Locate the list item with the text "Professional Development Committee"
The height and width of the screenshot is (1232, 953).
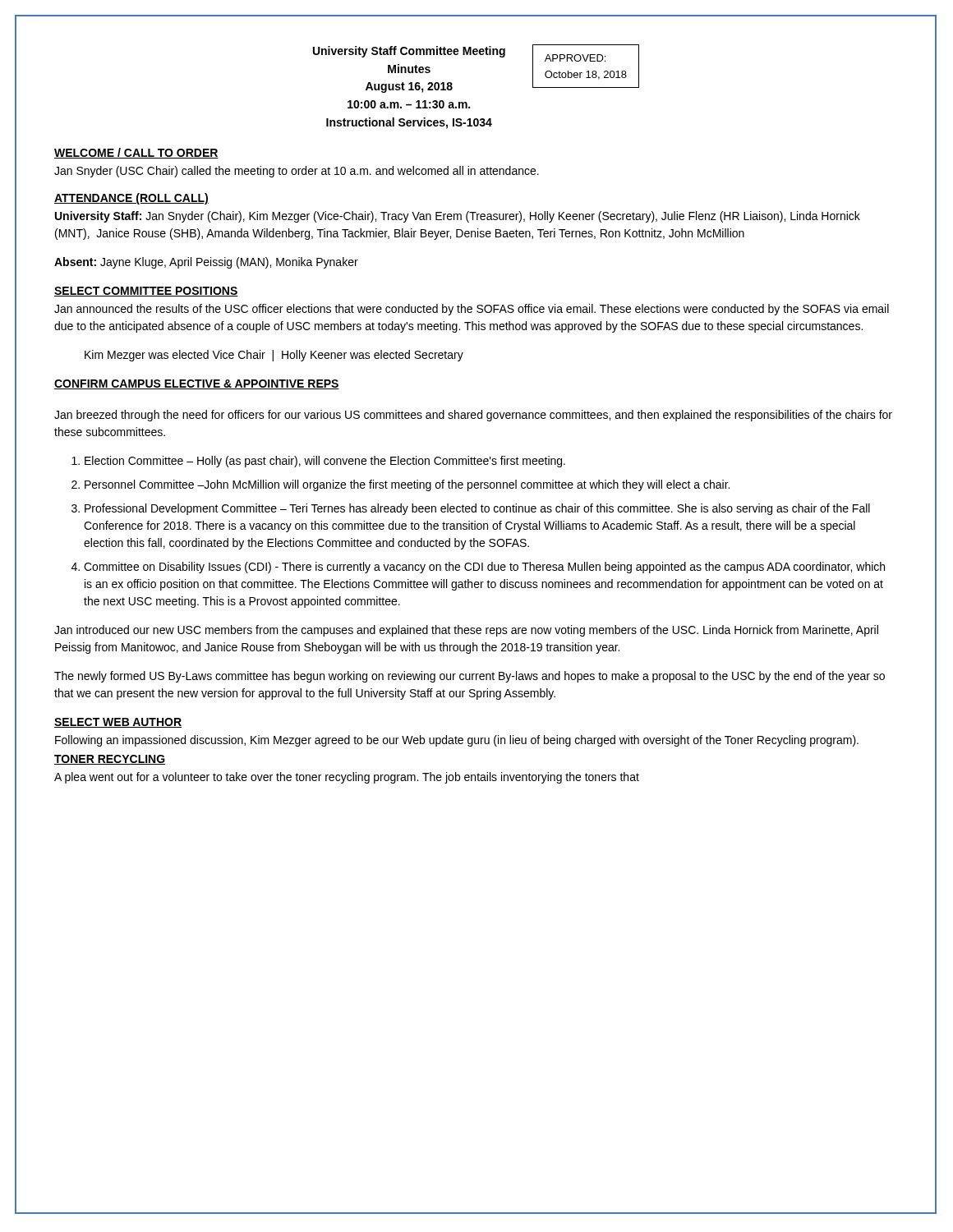pyautogui.click(x=477, y=526)
